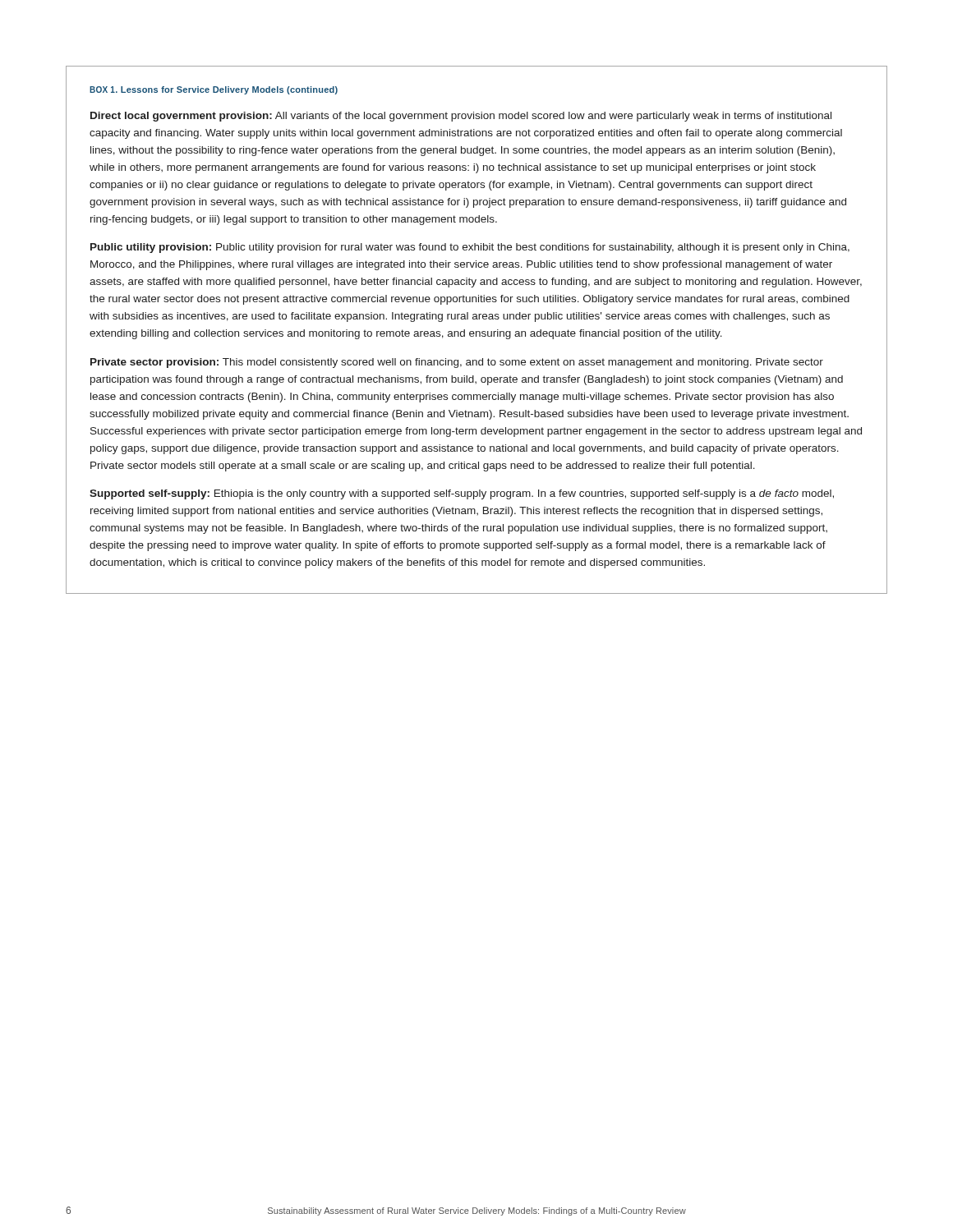Select the region starting "Supported self-supply: Ethiopia is the"

coord(462,528)
